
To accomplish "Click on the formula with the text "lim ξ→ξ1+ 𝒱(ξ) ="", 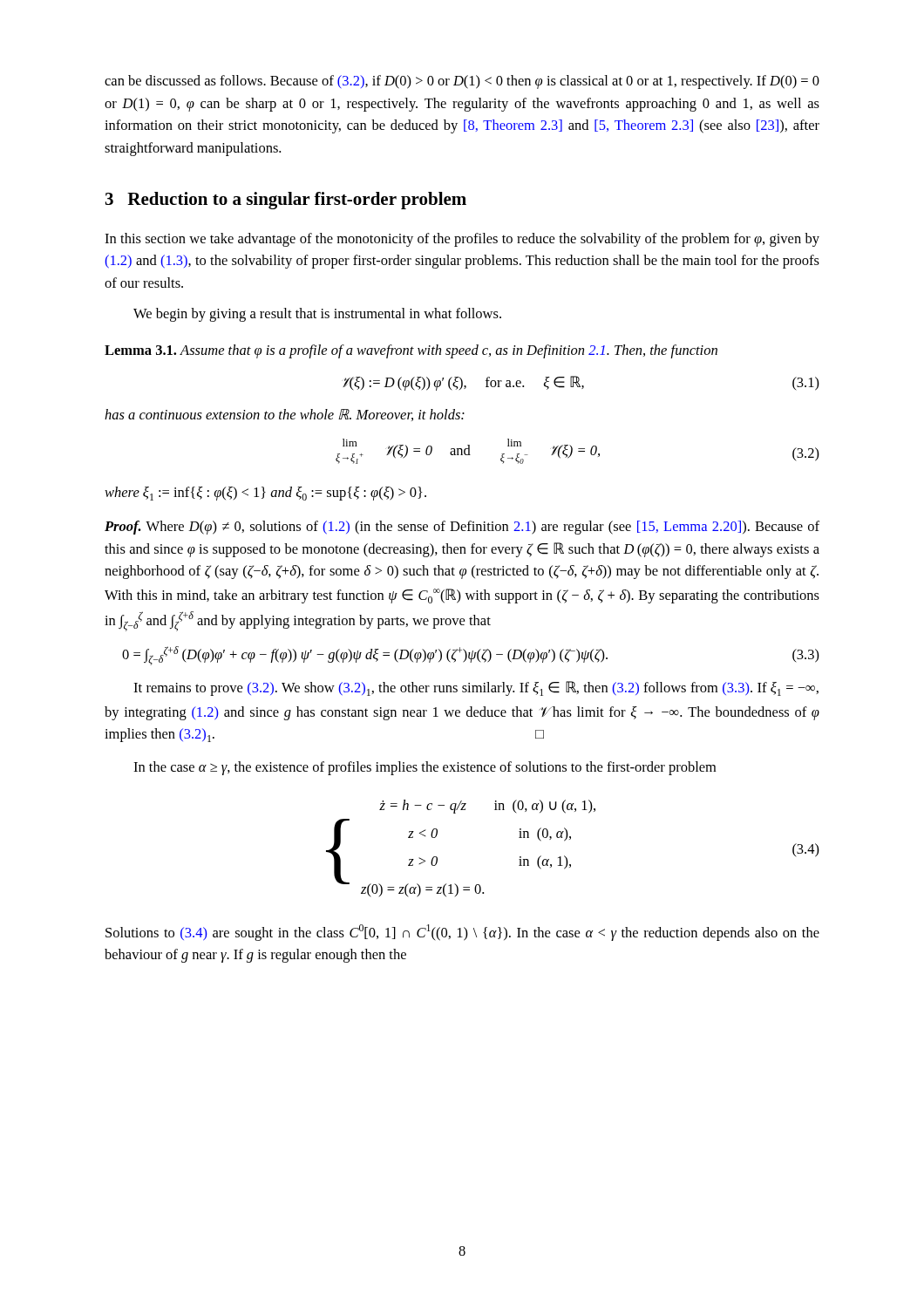I will 462,453.
